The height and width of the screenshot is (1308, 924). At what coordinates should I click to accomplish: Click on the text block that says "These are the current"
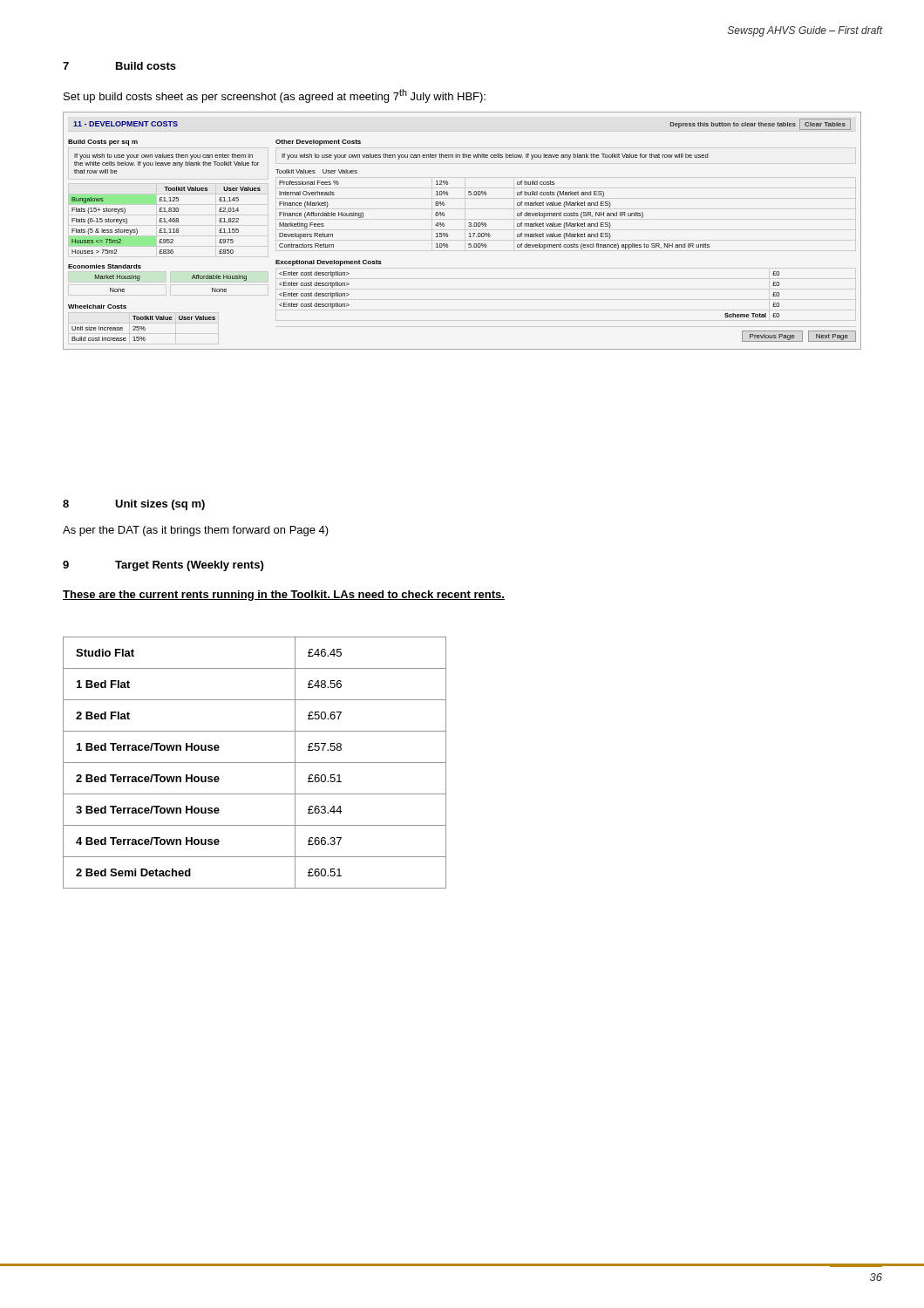click(x=284, y=594)
